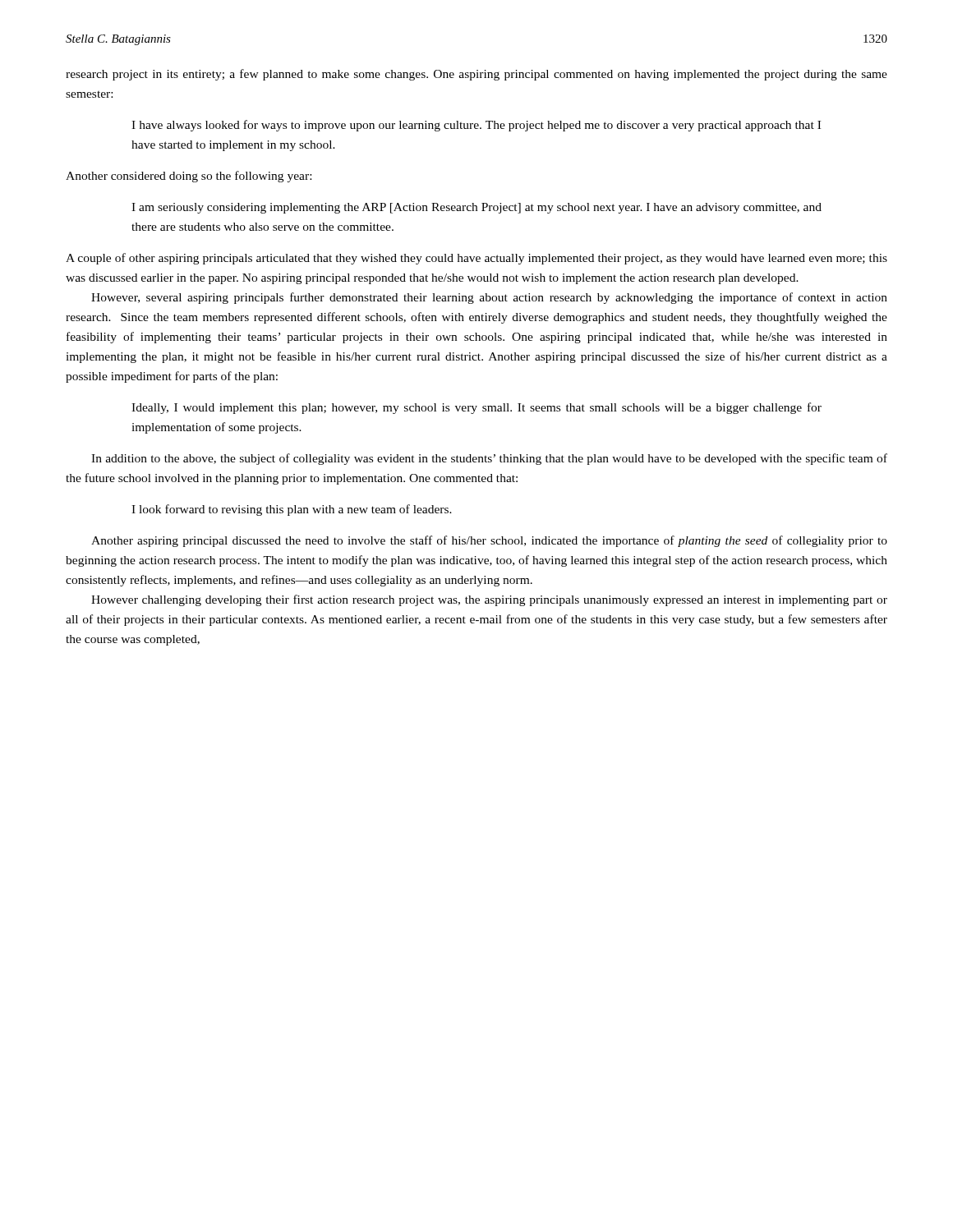953x1232 pixels.
Task: Locate the text block starting "I am seriously considering implementing the ARP"
Action: 476,217
